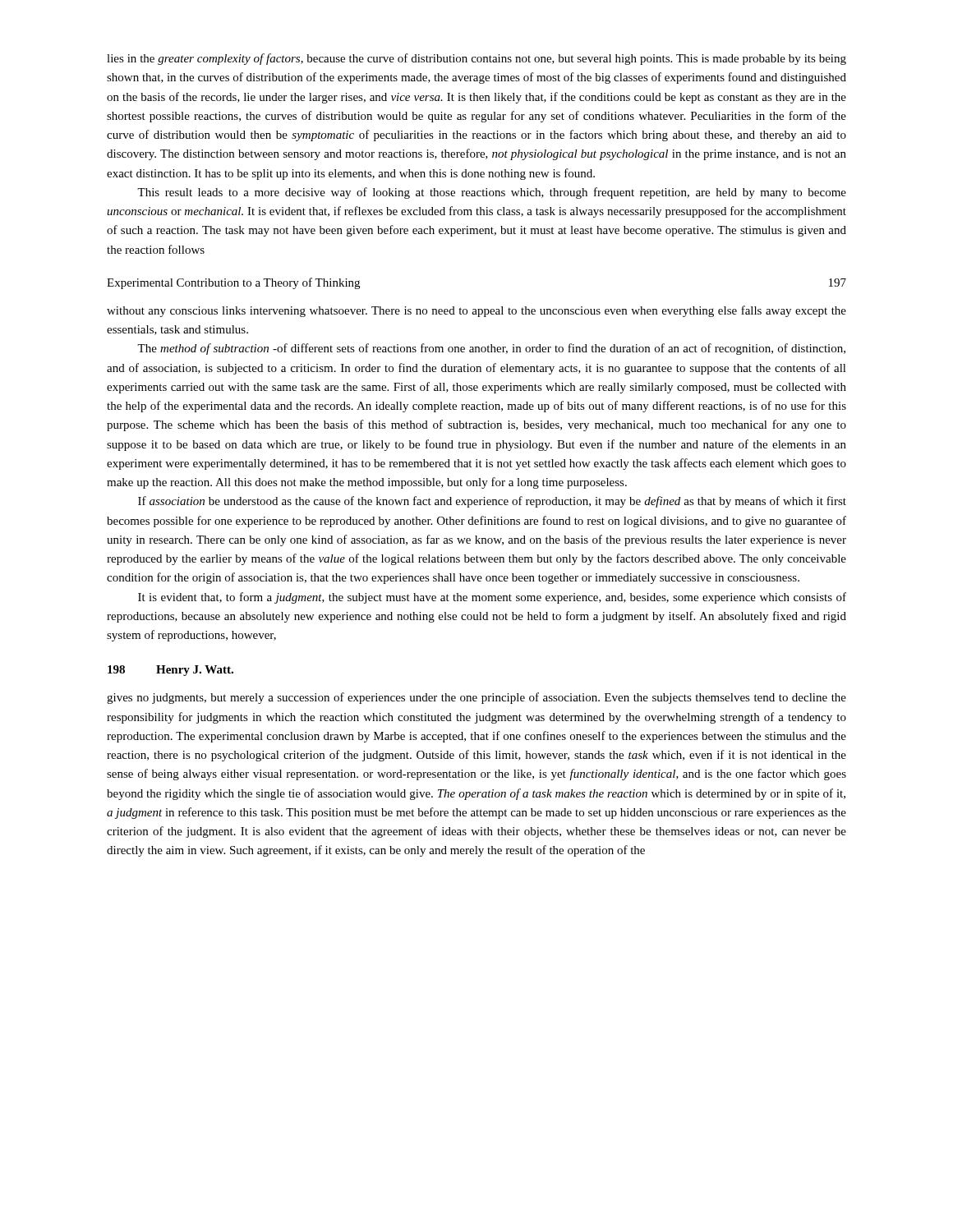The height and width of the screenshot is (1232, 953).
Task: Locate the block of text that opens with "lies in the greater complexity"
Action: tap(476, 154)
